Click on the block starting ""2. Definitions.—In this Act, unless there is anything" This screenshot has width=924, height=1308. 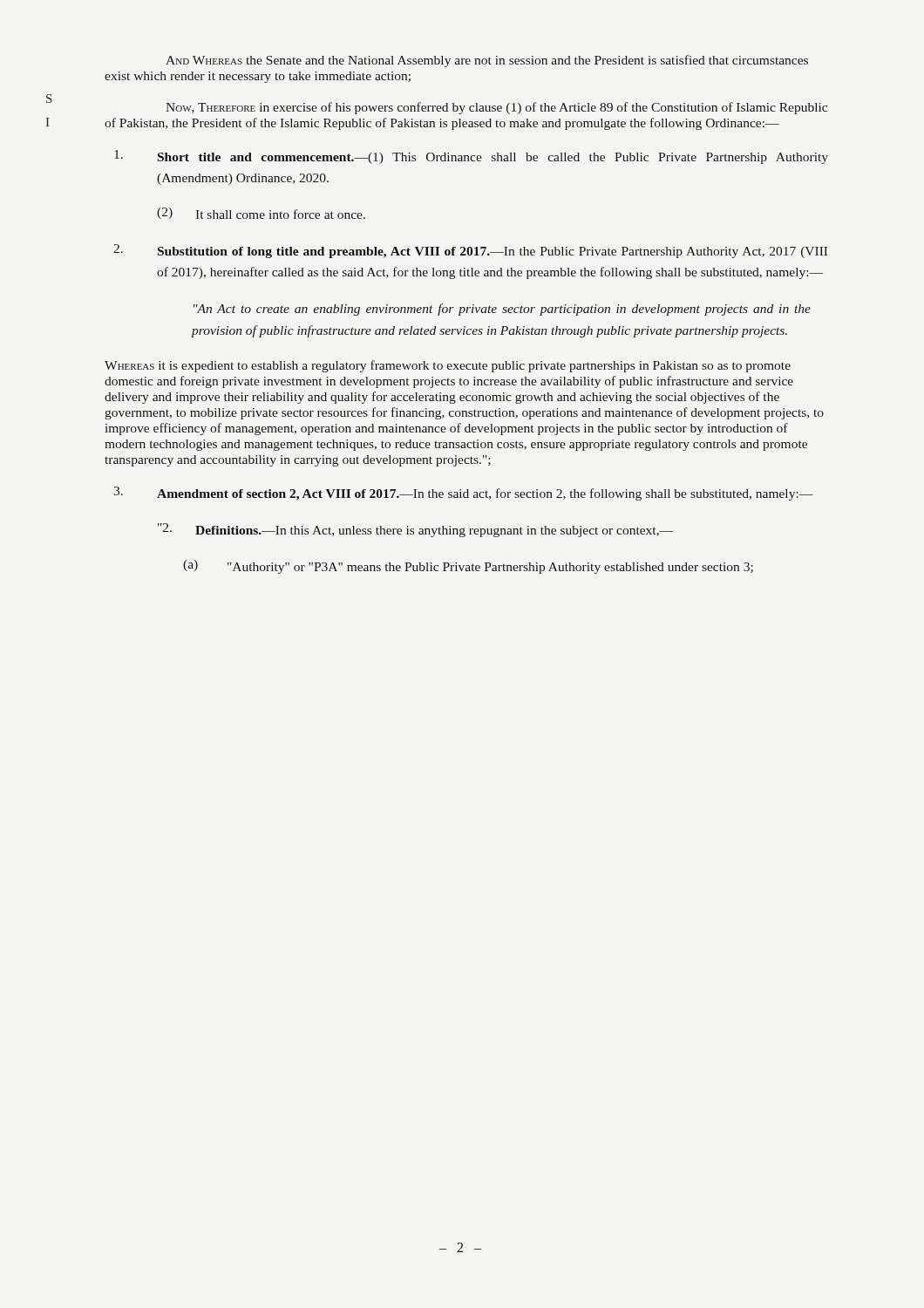coord(492,530)
